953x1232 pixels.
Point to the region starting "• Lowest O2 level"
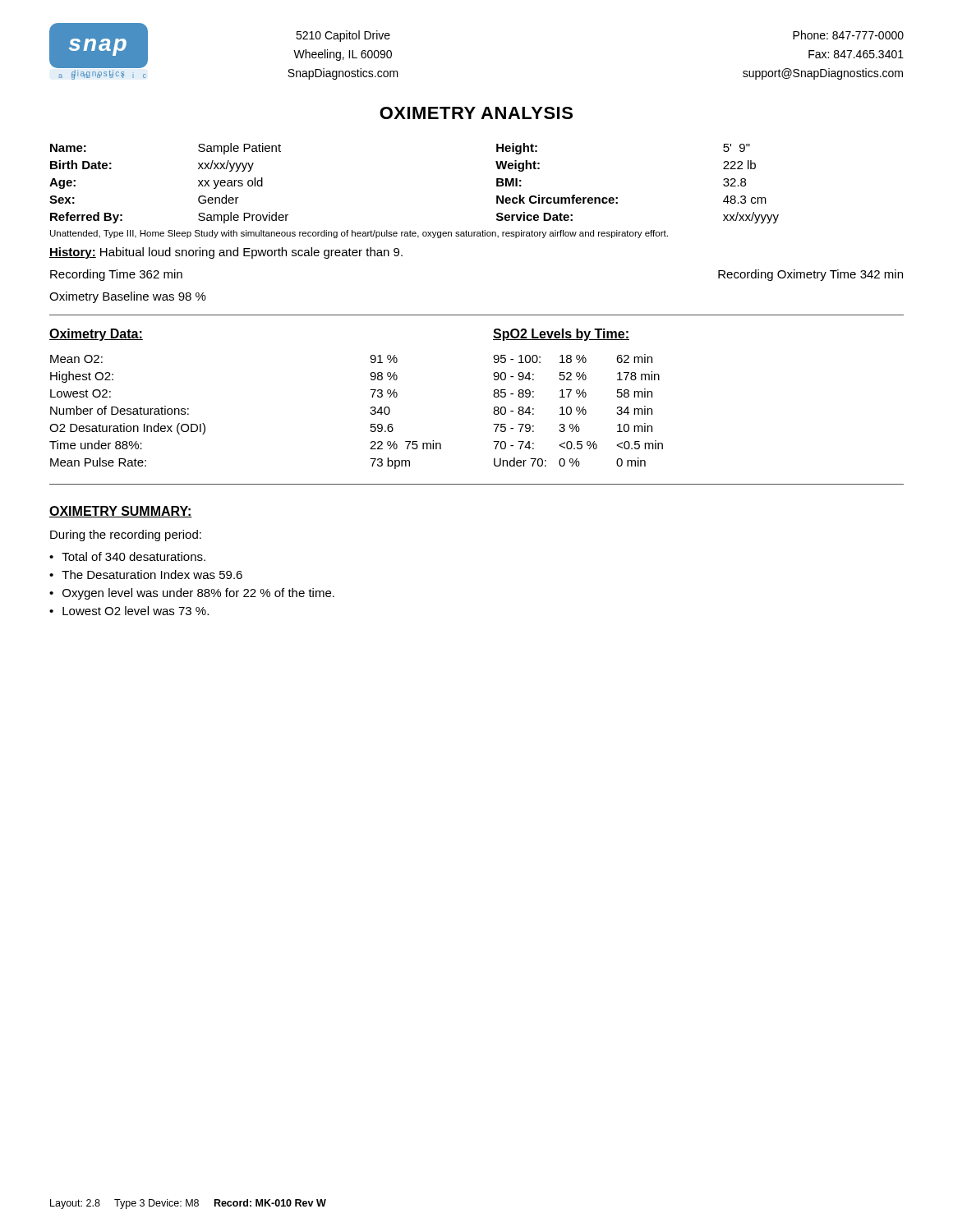coord(130,611)
